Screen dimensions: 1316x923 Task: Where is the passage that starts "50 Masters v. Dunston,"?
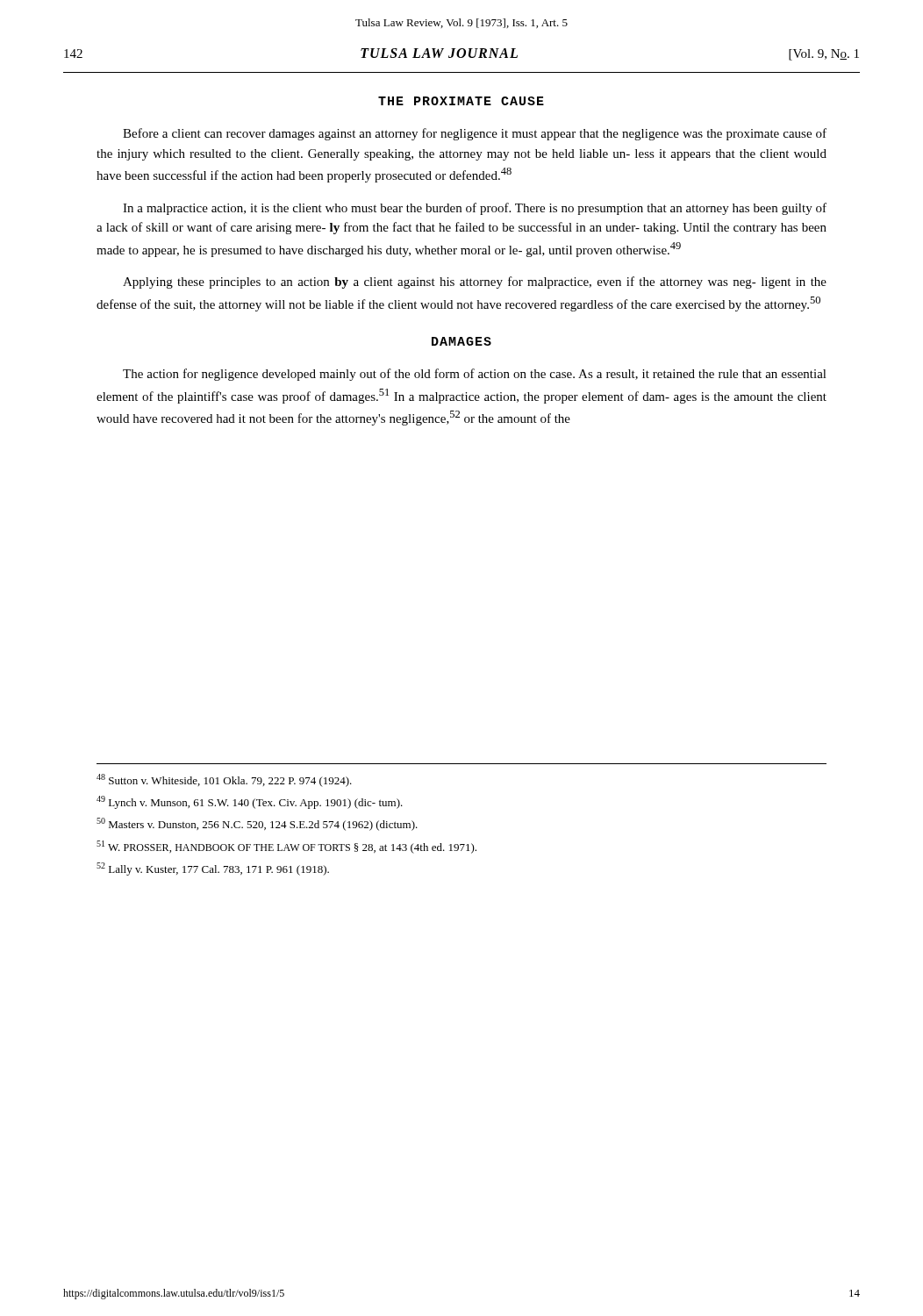(x=257, y=824)
